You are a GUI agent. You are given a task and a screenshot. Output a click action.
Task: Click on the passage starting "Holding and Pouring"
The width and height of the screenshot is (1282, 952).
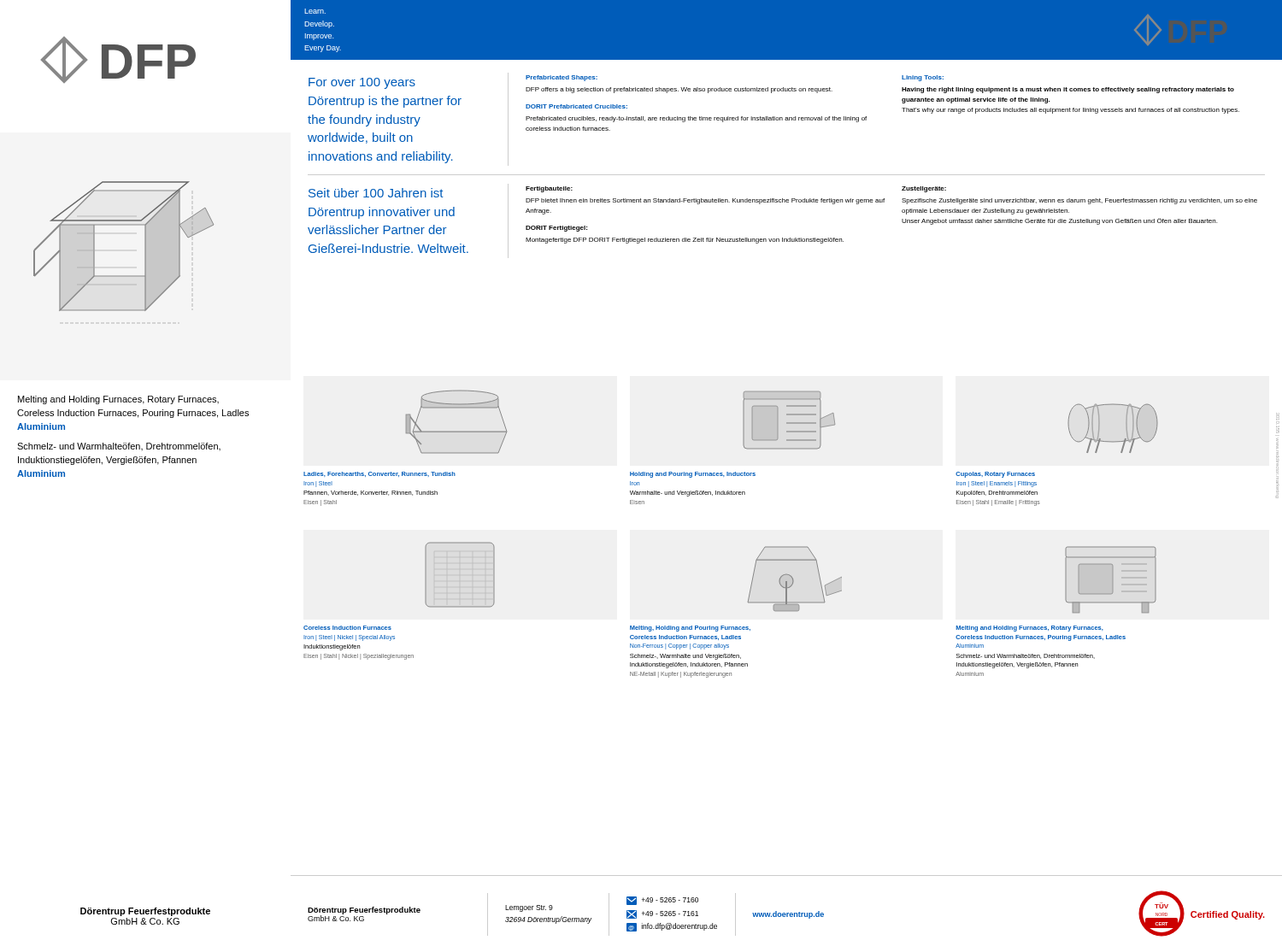(x=693, y=475)
